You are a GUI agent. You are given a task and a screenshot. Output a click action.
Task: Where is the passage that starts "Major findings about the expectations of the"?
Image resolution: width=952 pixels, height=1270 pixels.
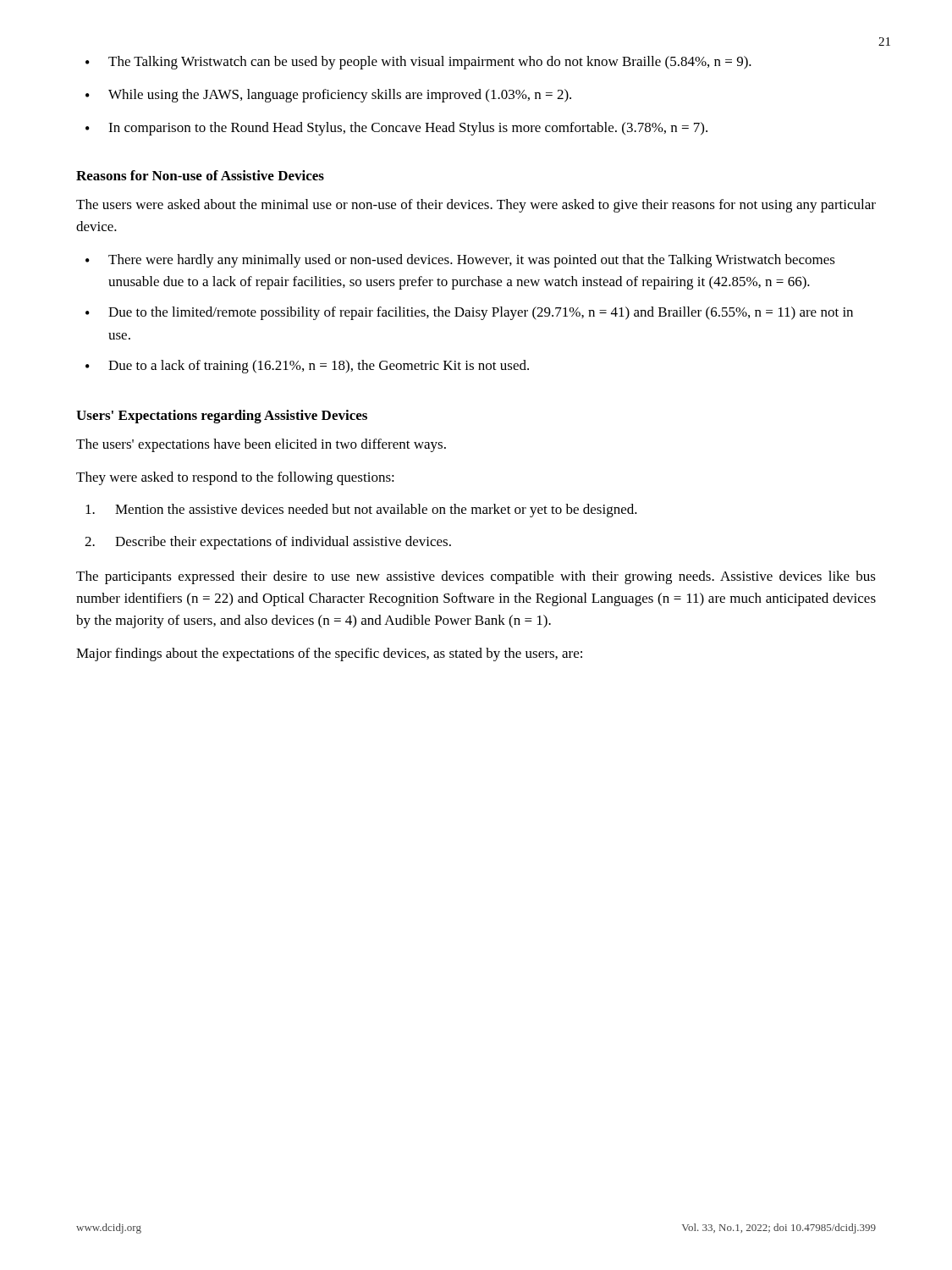click(x=330, y=653)
